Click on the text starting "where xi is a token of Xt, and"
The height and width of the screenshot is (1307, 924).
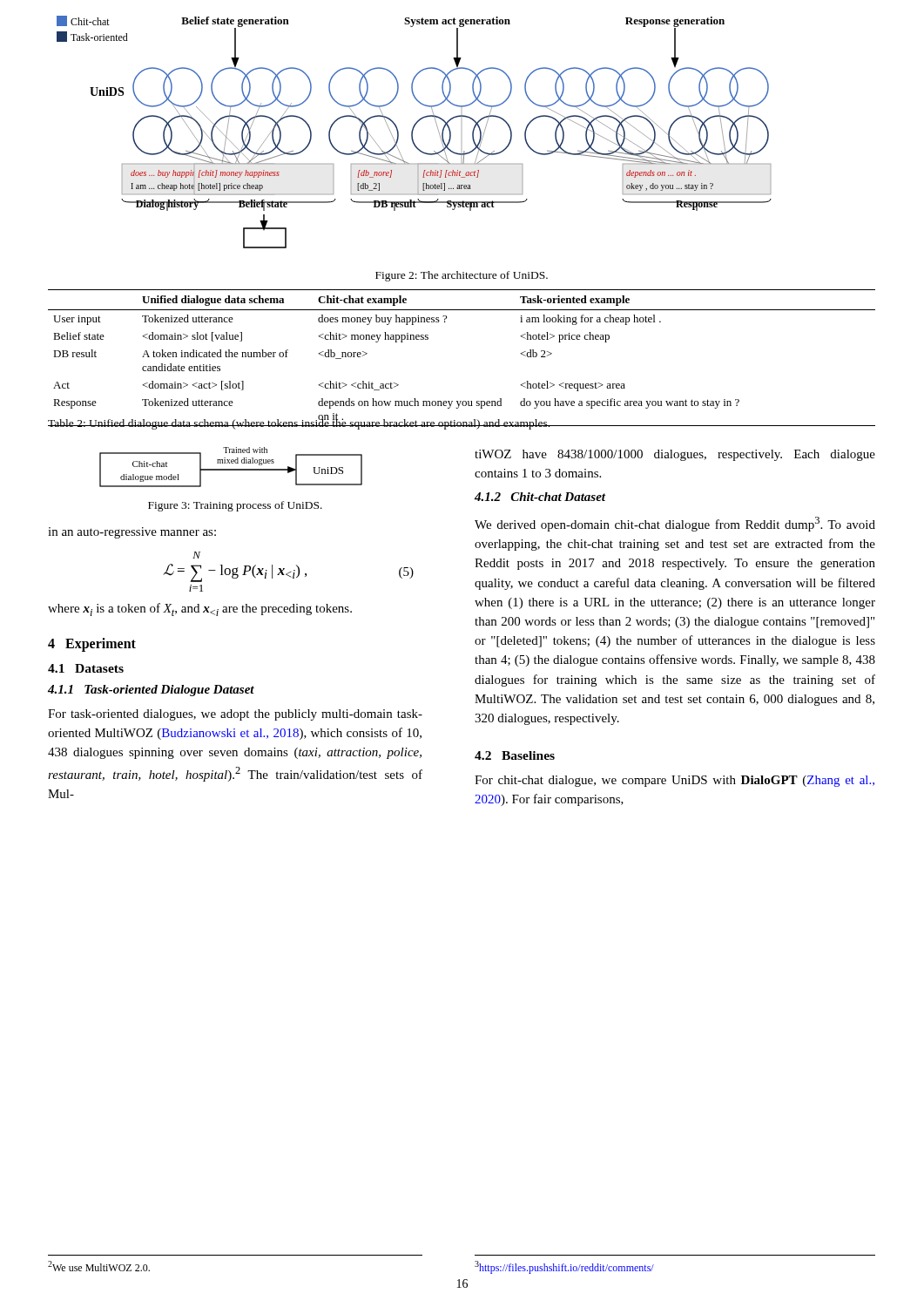(x=200, y=610)
